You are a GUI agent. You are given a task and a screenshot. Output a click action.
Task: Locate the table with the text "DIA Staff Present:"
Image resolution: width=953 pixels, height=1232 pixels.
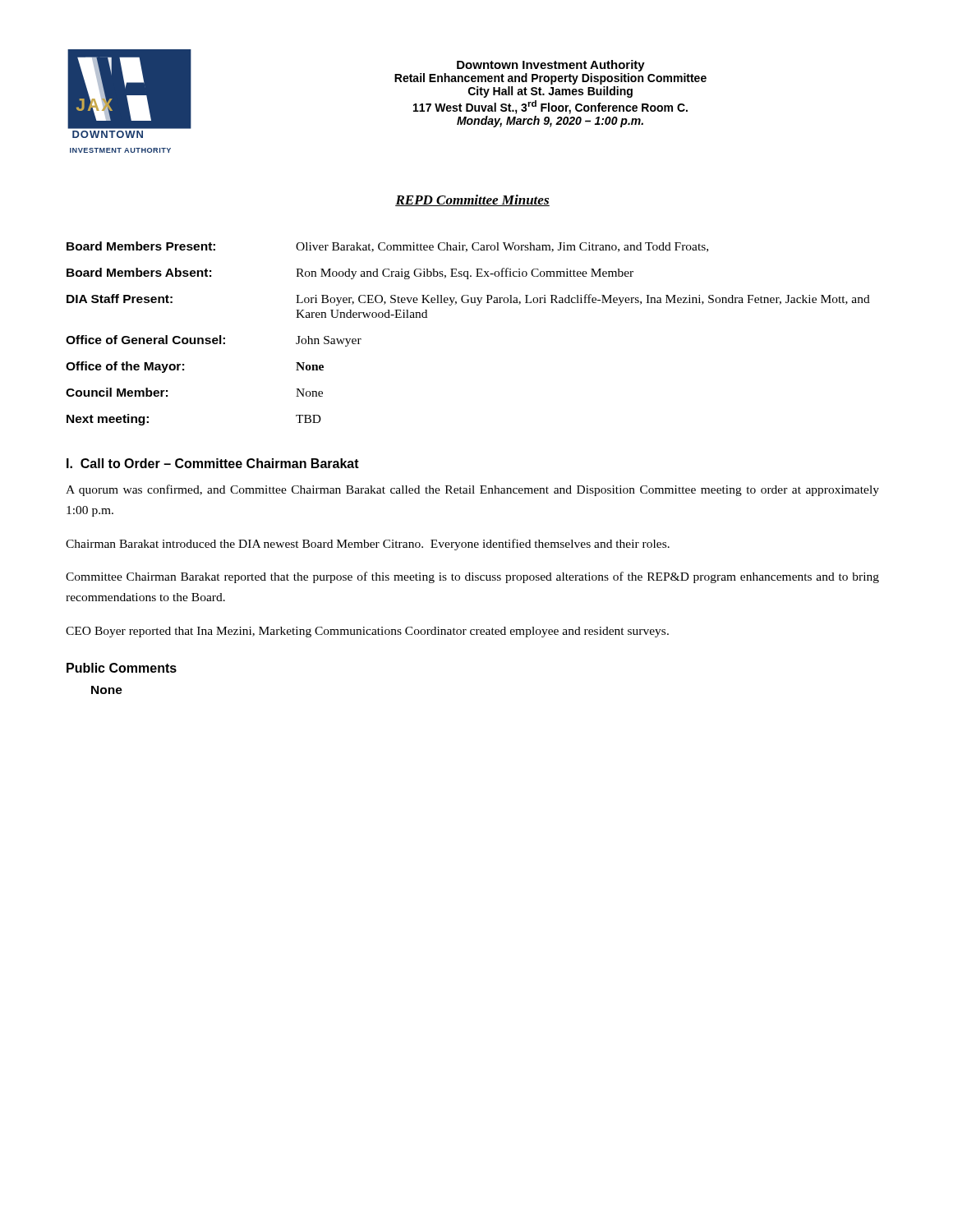pos(472,333)
